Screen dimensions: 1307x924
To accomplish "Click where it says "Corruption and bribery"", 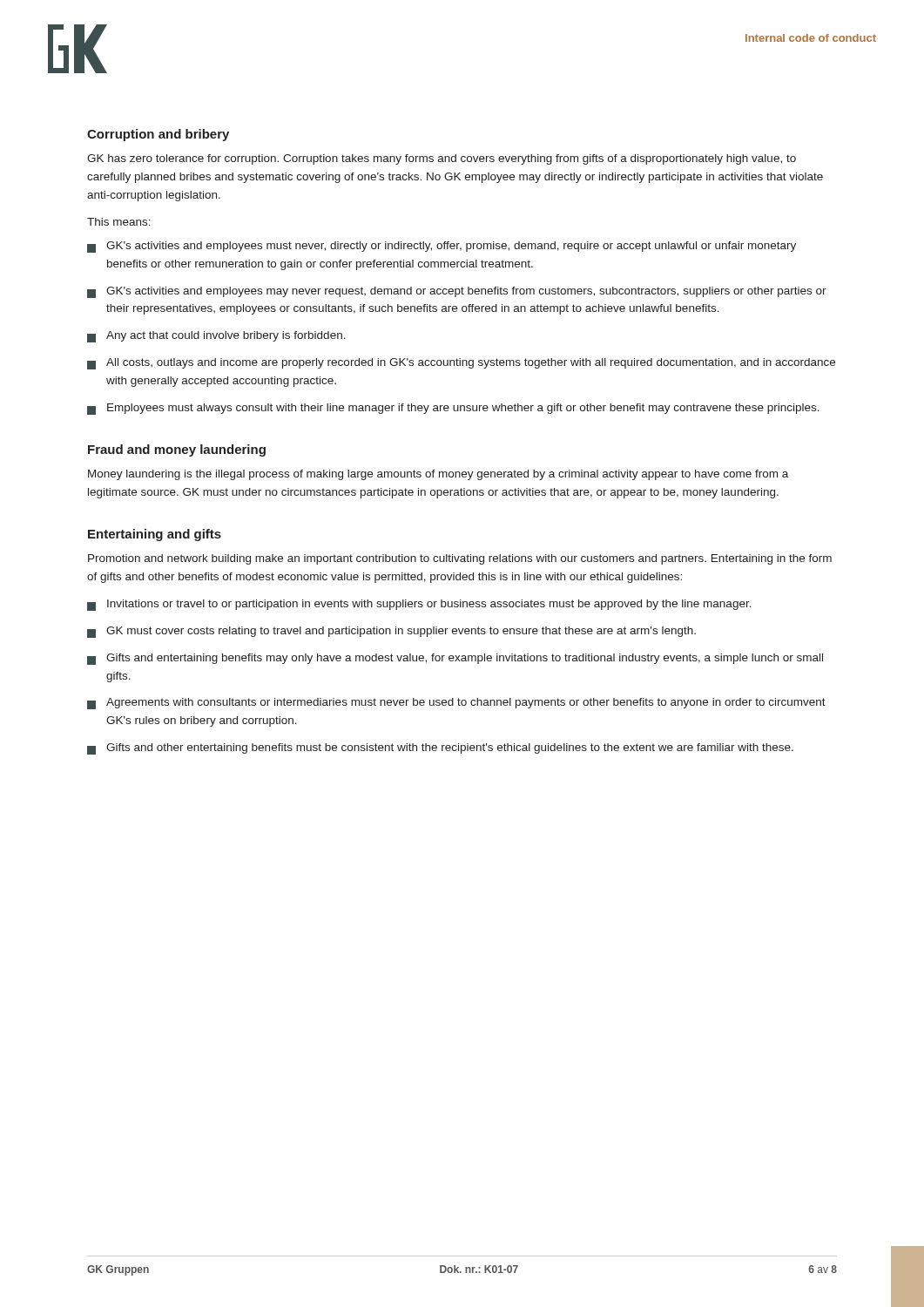I will [158, 134].
